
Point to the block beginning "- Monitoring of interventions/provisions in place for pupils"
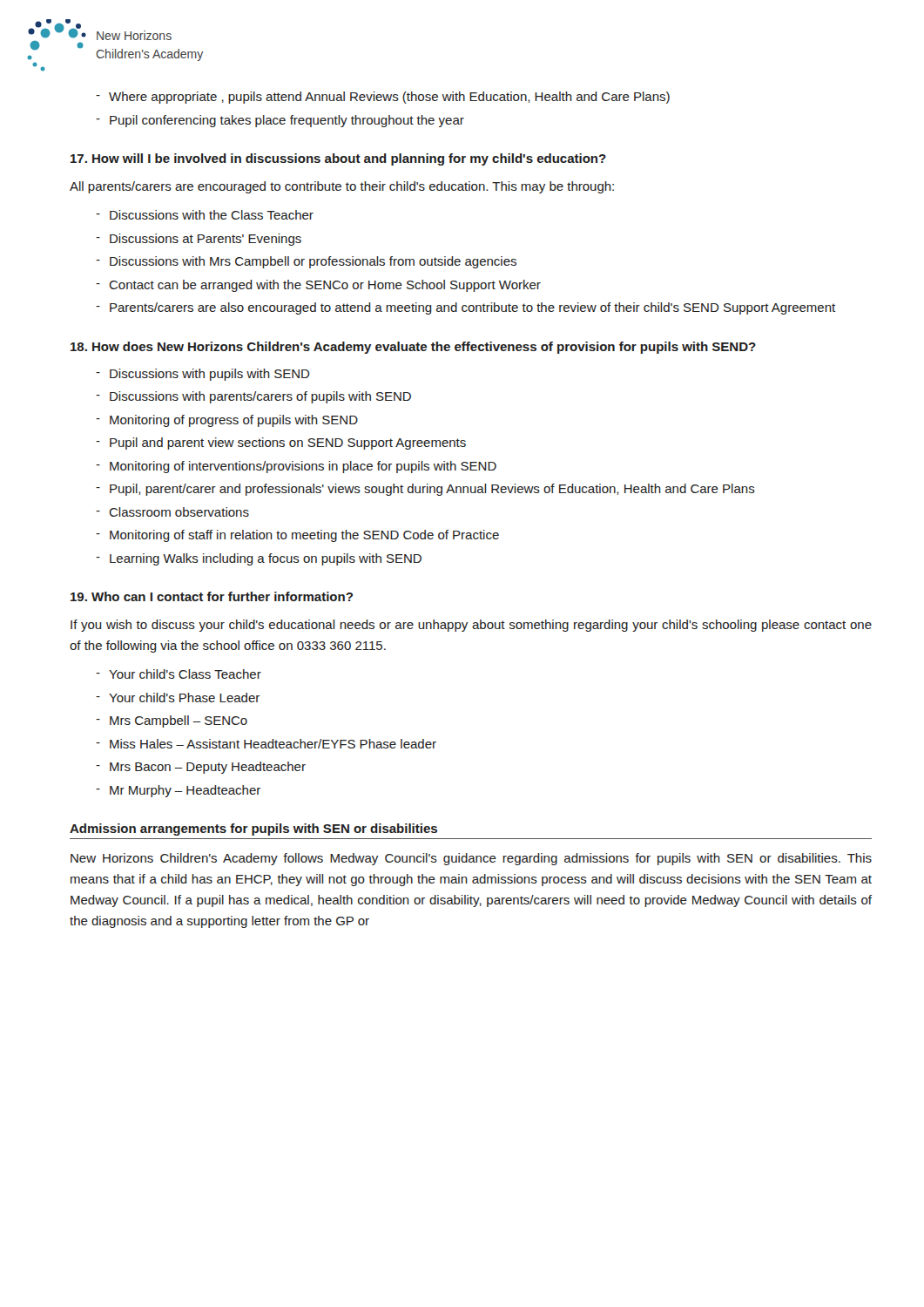pyautogui.click(x=484, y=466)
